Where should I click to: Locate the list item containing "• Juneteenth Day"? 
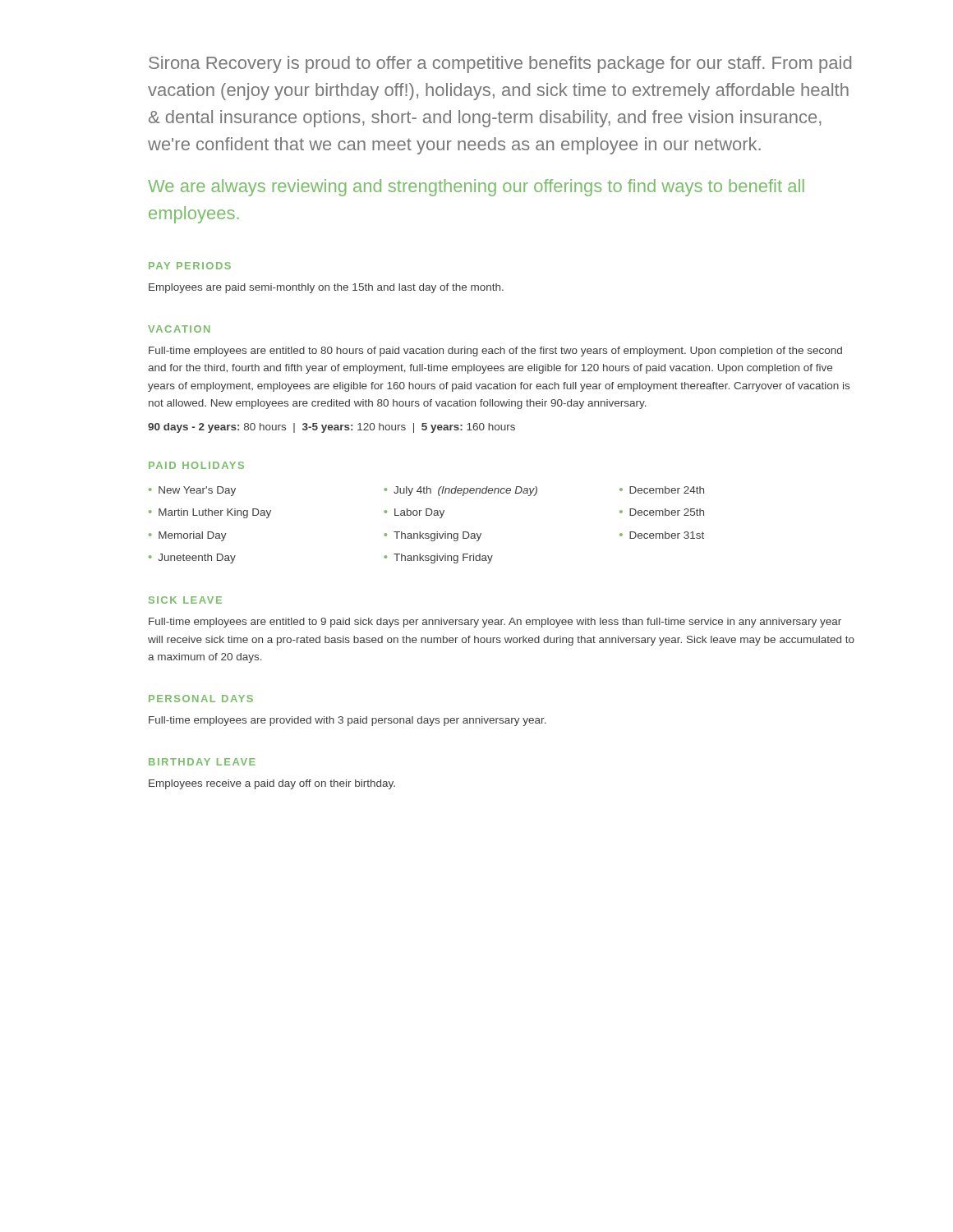point(192,556)
